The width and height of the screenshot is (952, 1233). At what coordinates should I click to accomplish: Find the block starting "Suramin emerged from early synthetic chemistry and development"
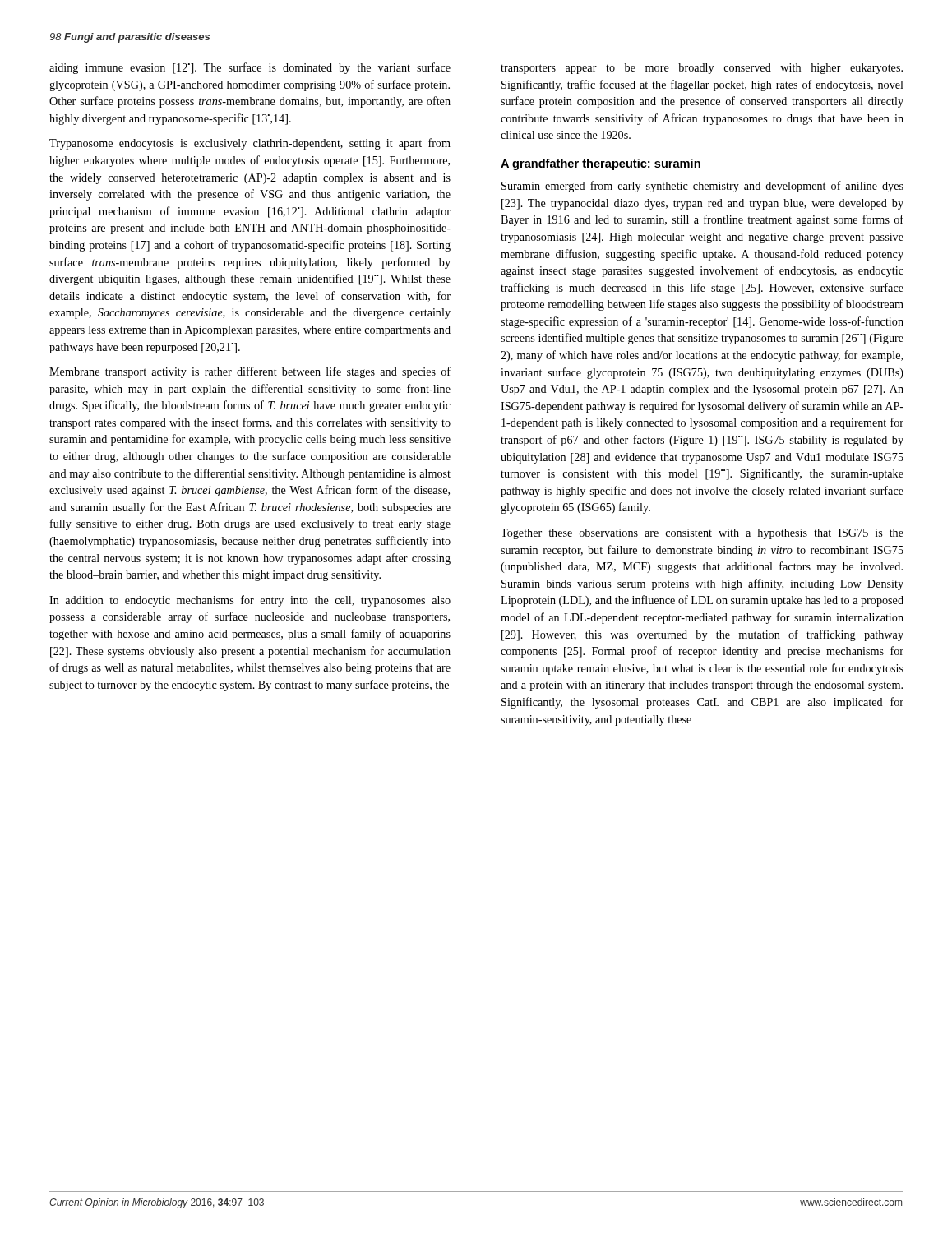(702, 347)
